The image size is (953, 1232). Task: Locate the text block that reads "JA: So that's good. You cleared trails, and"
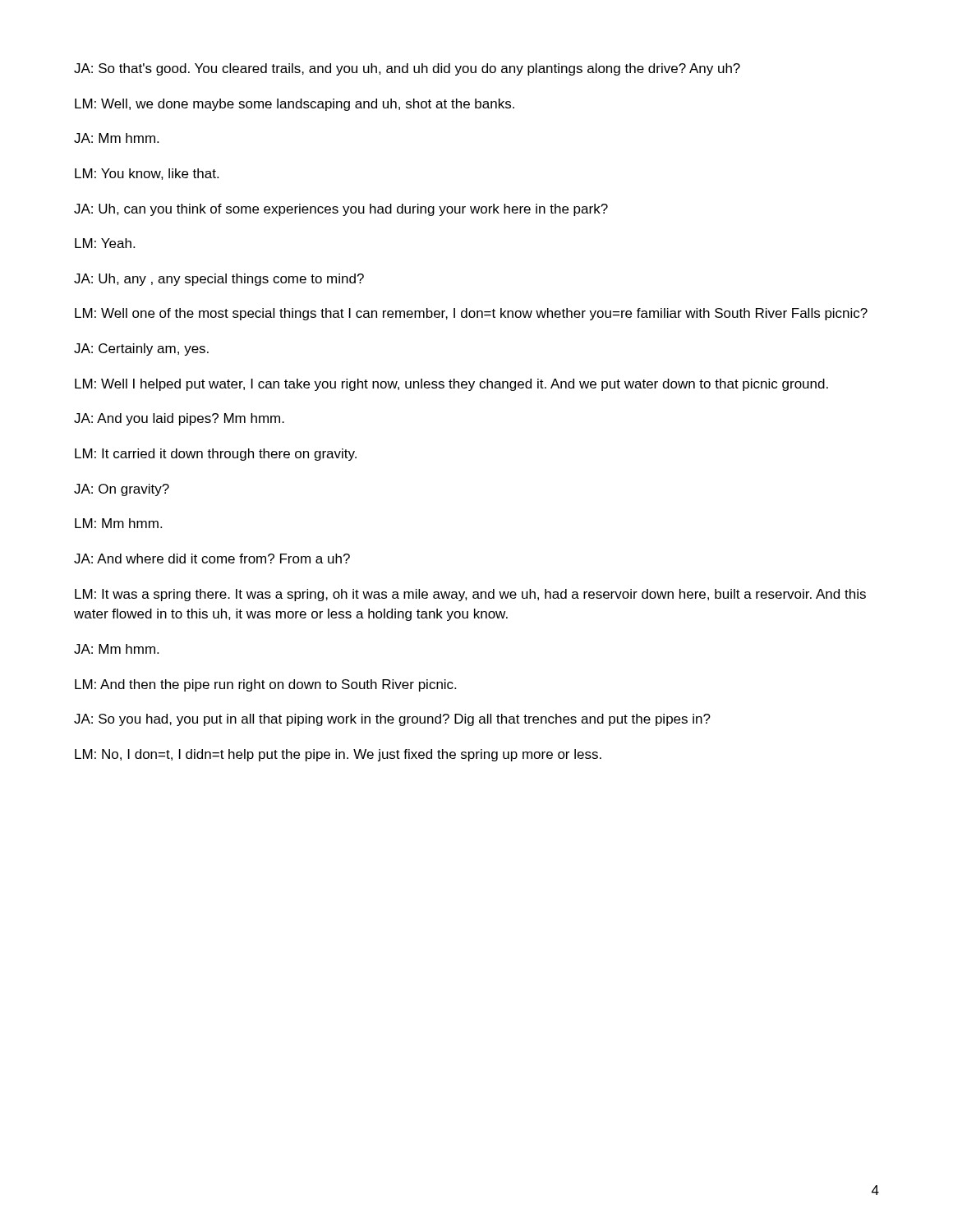click(x=407, y=69)
